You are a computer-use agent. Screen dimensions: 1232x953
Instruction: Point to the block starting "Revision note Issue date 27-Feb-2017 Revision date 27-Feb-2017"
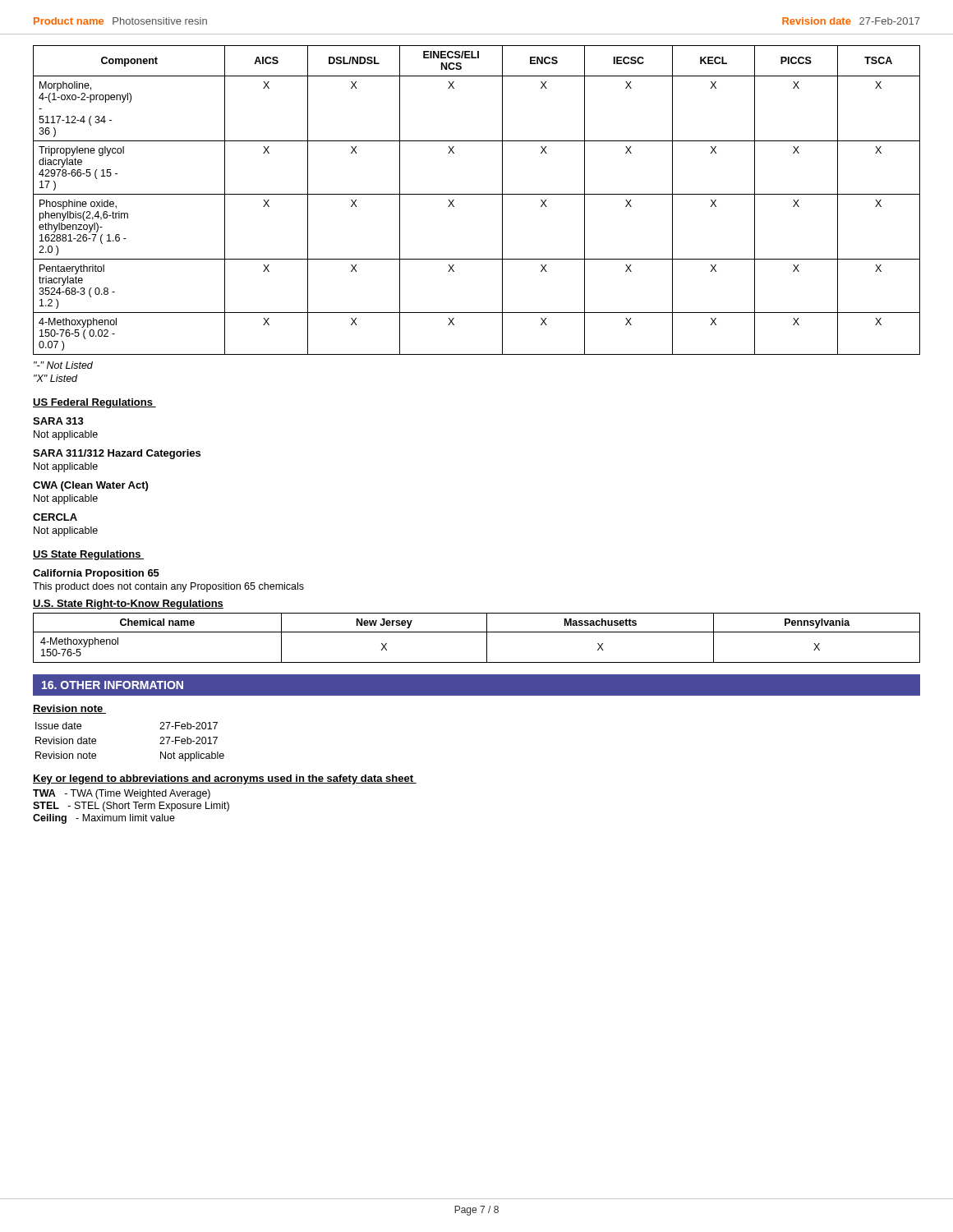point(69,709)
